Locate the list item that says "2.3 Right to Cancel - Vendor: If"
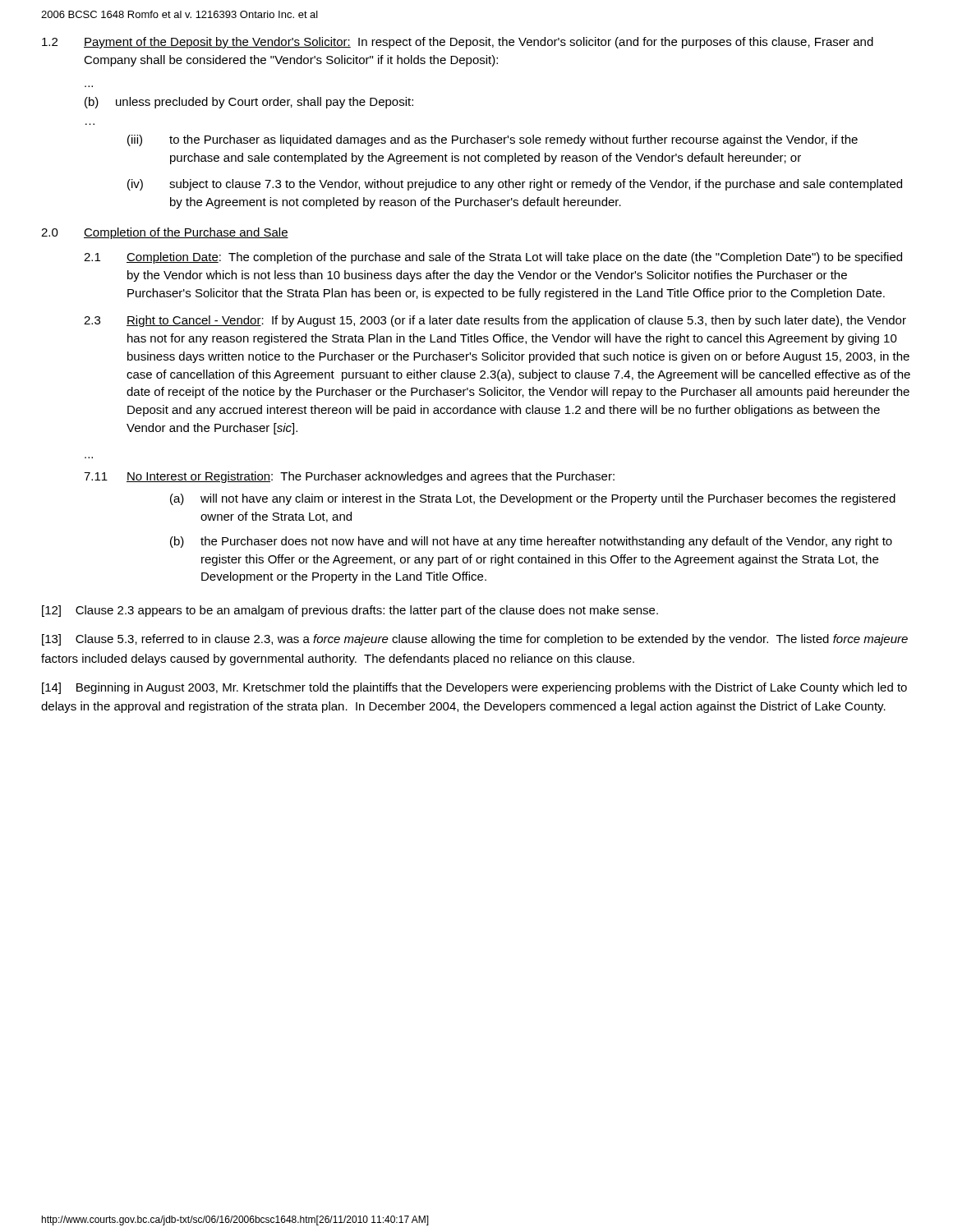This screenshot has height=1232, width=953. click(x=498, y=374)
